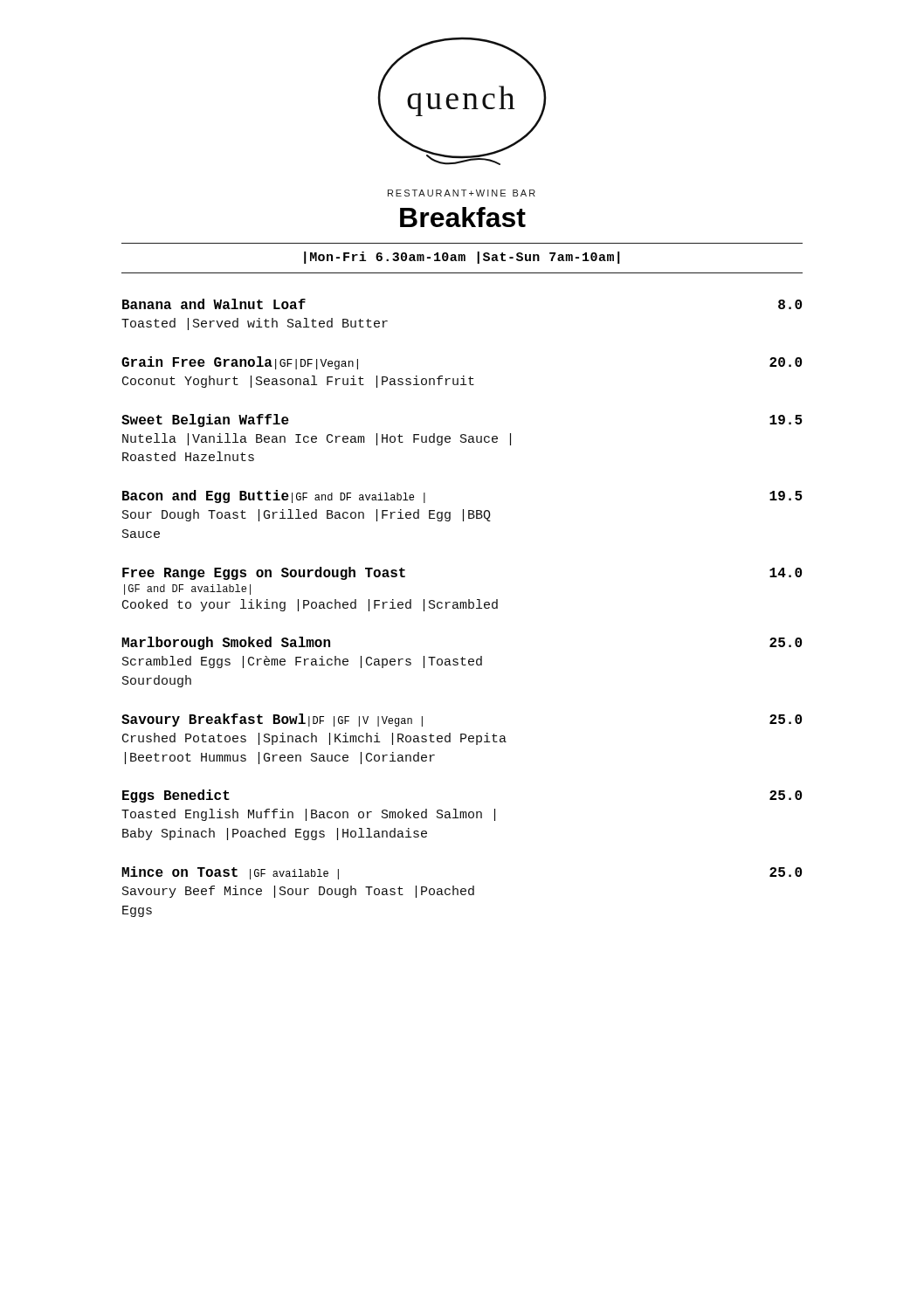Select the list item with the text "Marlborough Smoked Salmon 25.0 Scrambled Eggs |Crème"
Screen dimensions: 1310x924
tap(462, 664)
